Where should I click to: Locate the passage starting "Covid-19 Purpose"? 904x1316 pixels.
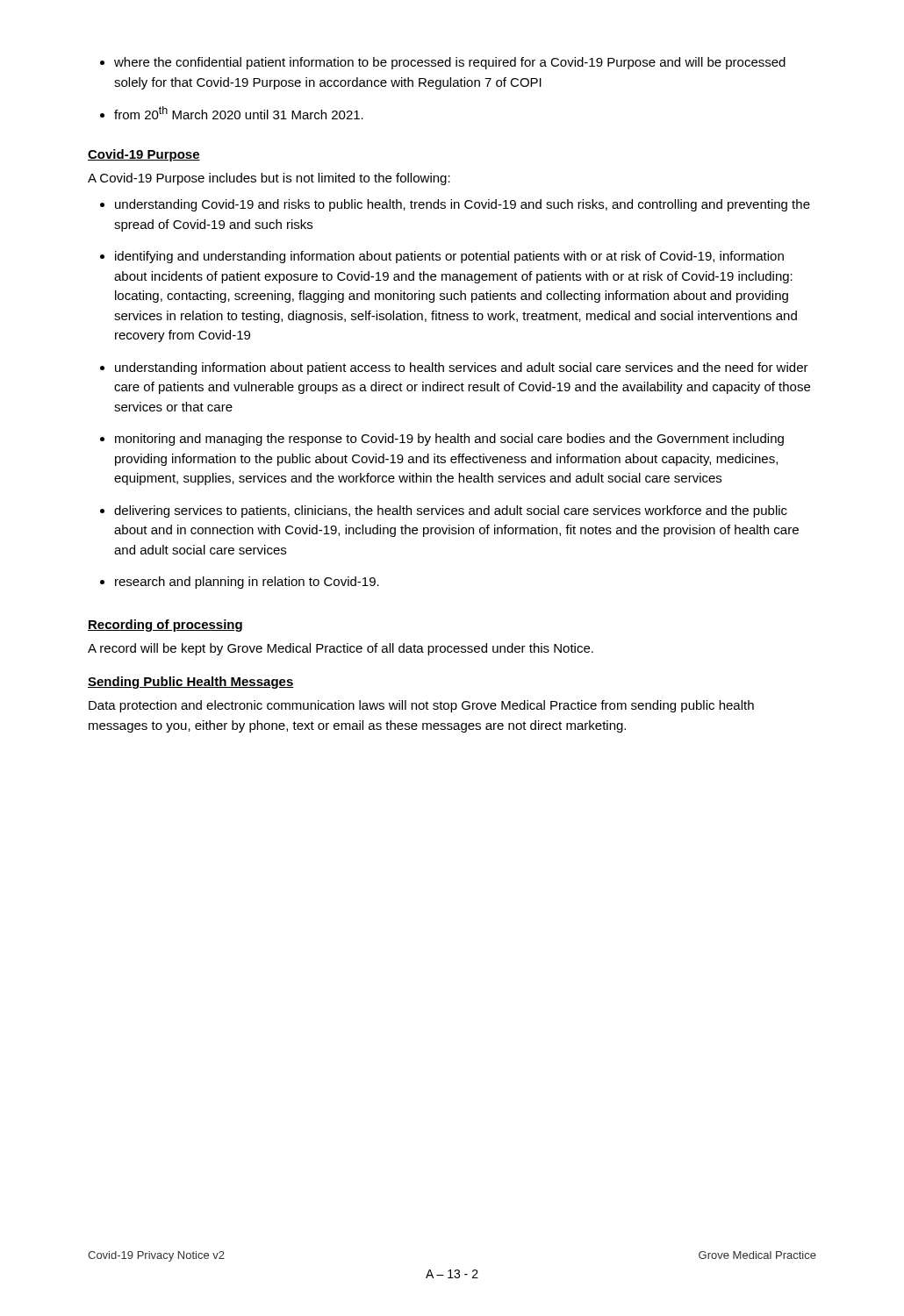(x=144, y=154)
